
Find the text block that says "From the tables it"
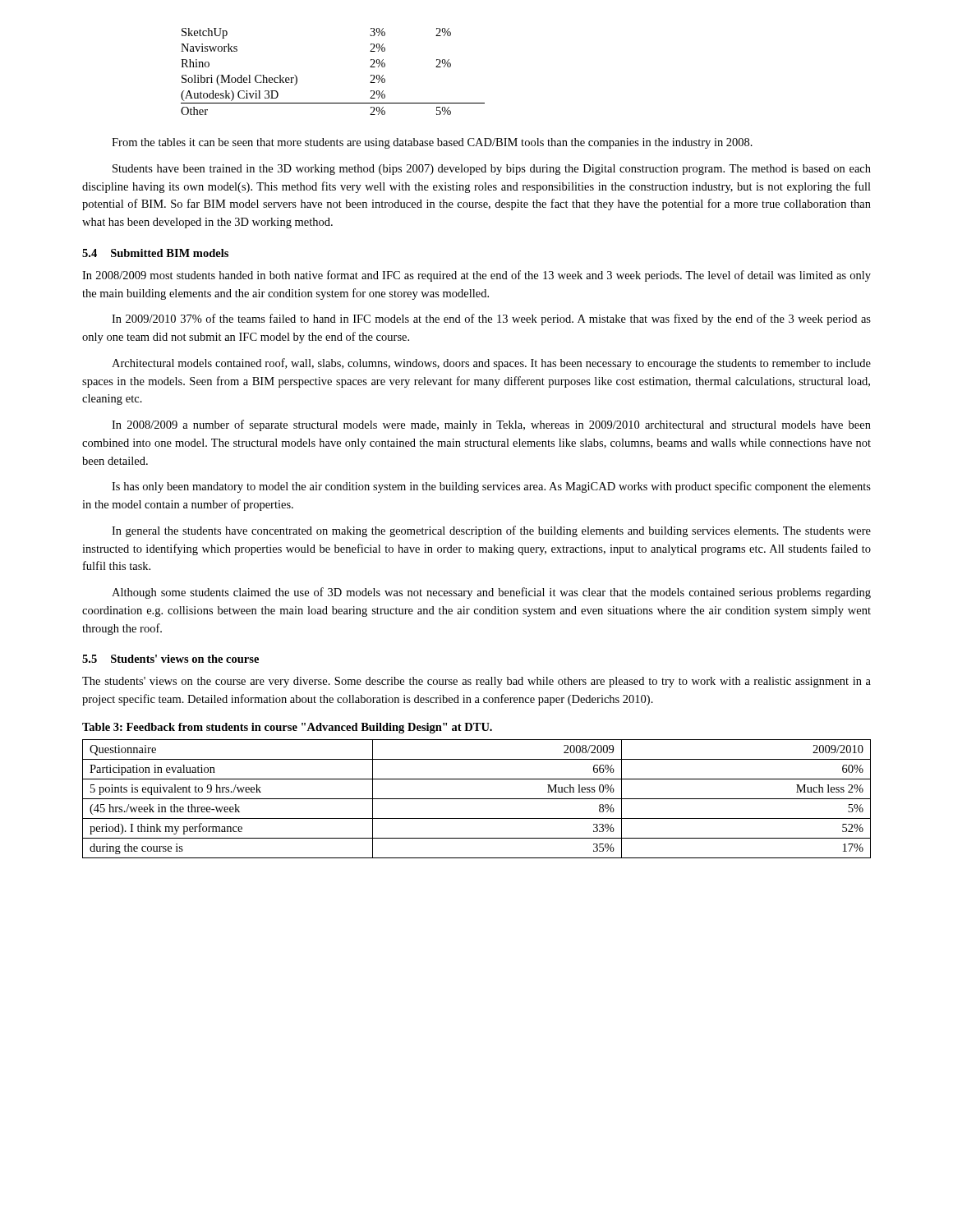point(432,142)
